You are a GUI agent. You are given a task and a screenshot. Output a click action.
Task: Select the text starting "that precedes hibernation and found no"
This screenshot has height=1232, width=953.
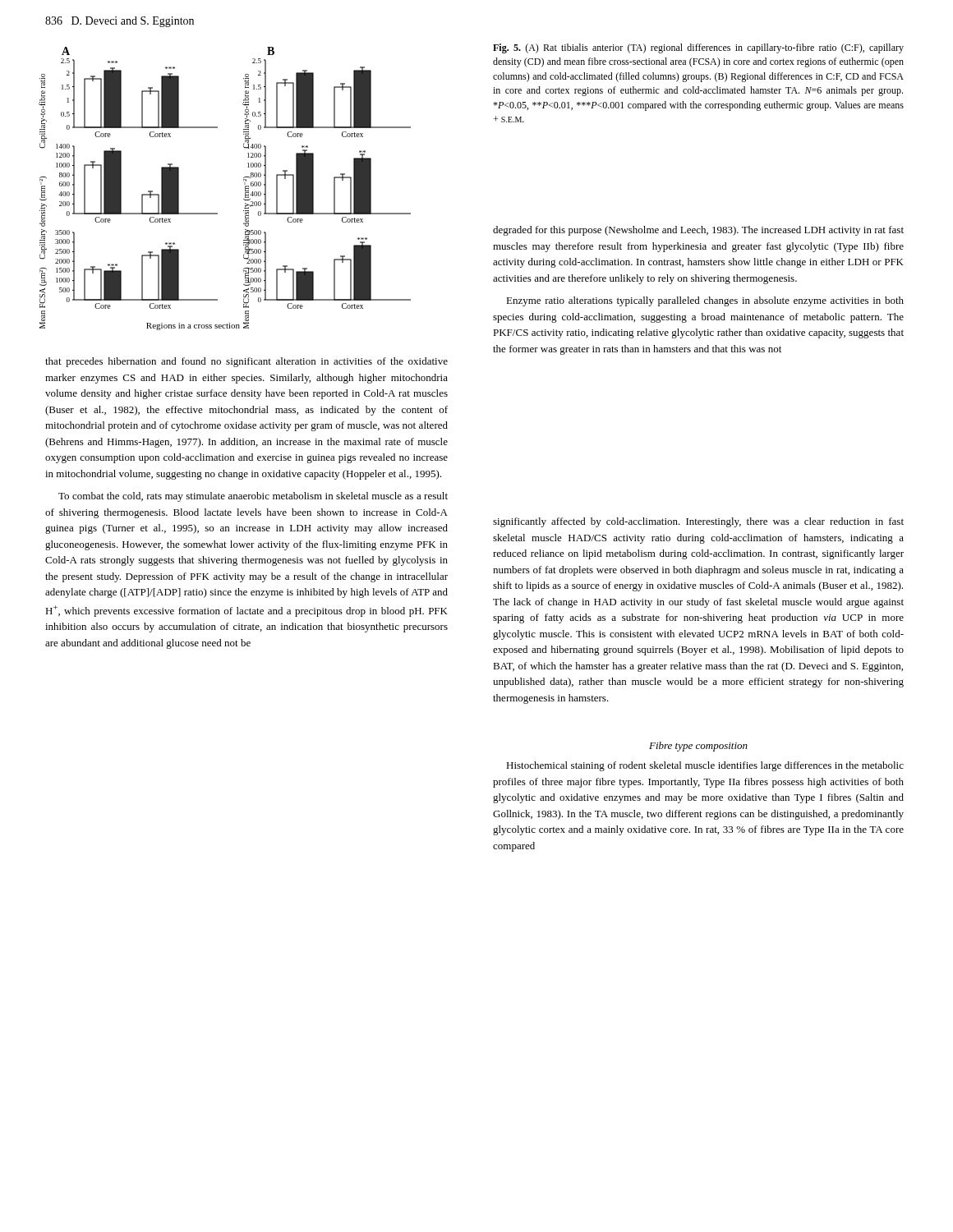(246, 502)
